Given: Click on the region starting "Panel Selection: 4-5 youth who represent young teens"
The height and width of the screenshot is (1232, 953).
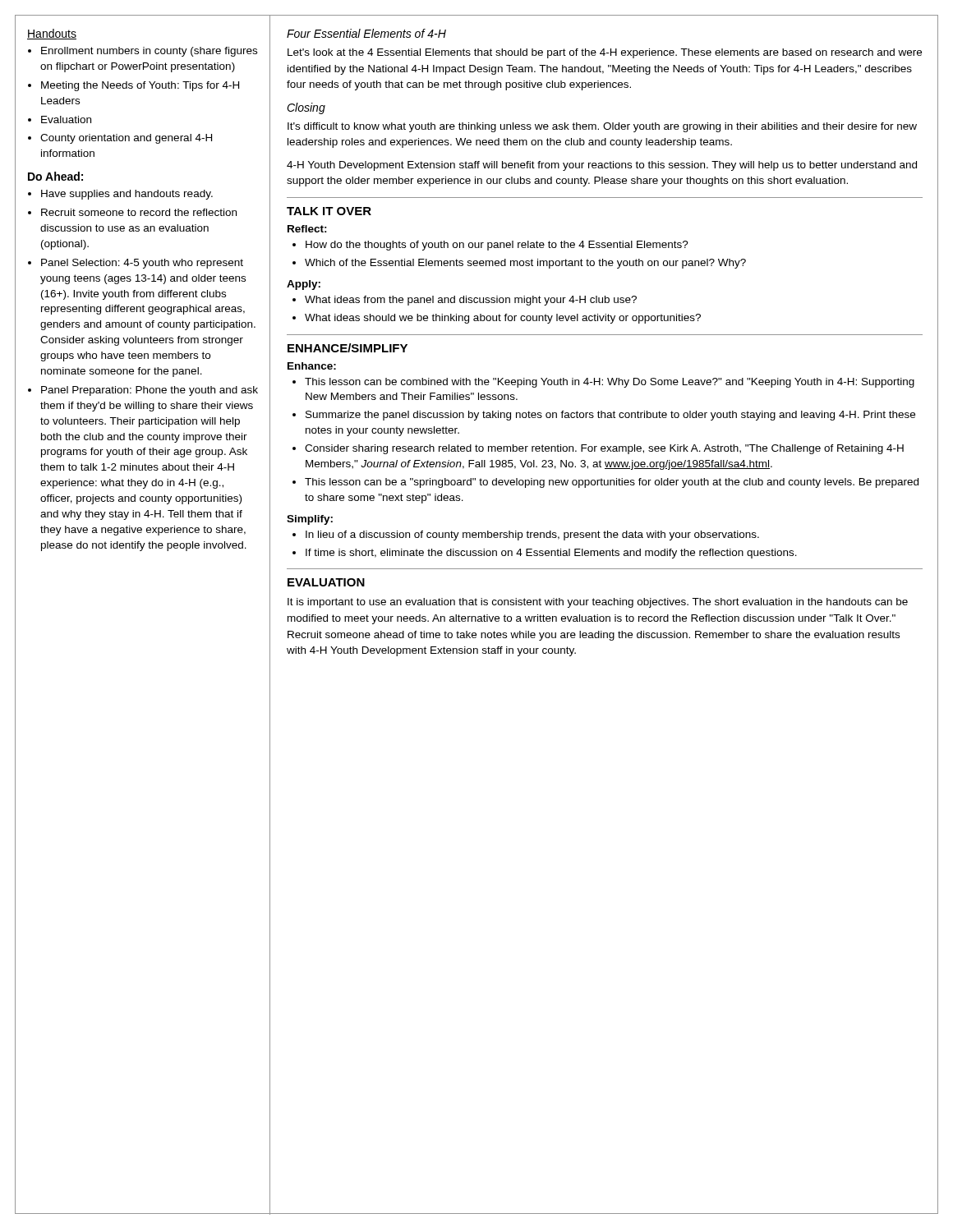Looking at the screenshot, I should pos(148,317).
